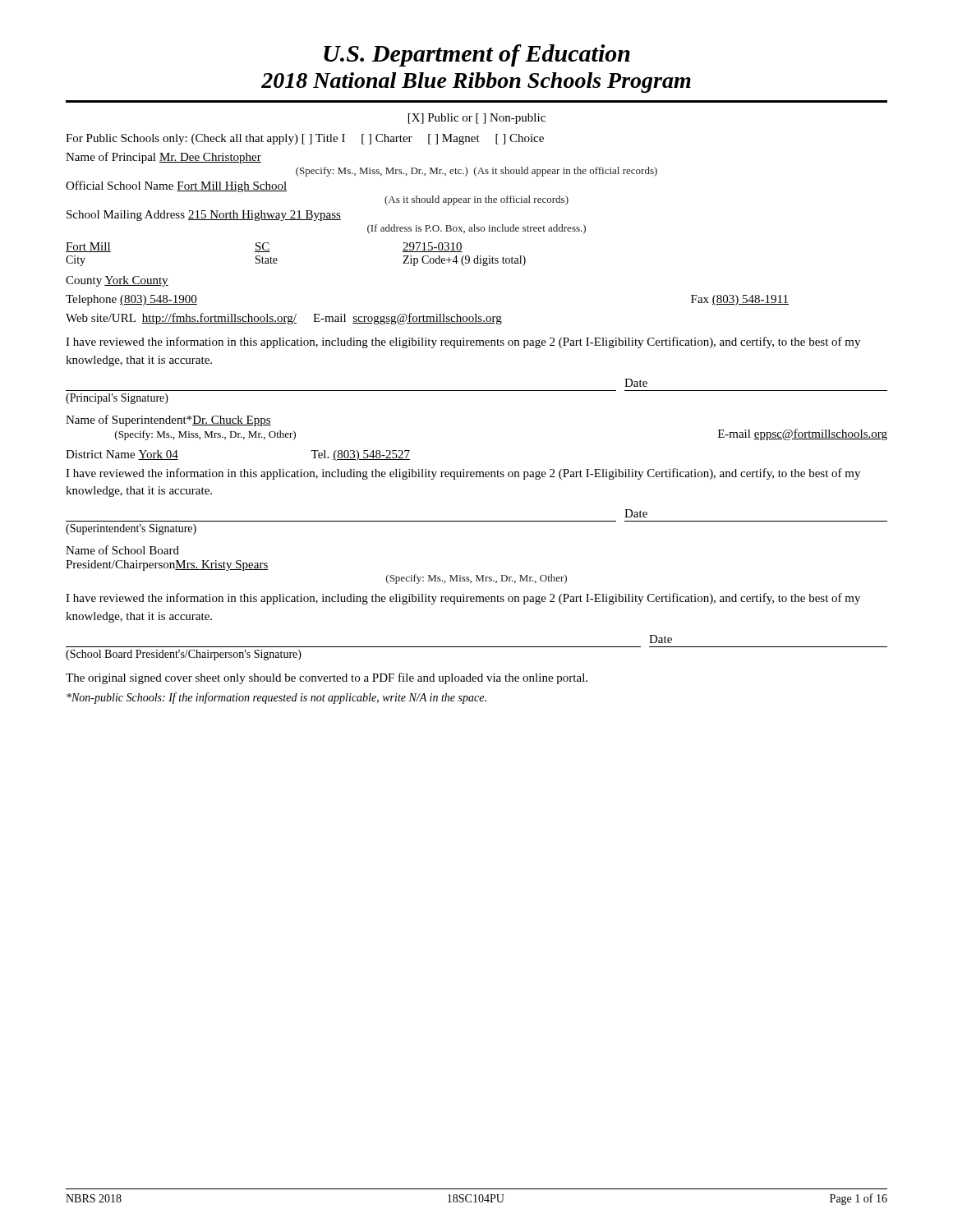Click where it says "[X] Public or [ ] Non-public"
This screenshot has width=953, height=1232.
click(476, 117)
